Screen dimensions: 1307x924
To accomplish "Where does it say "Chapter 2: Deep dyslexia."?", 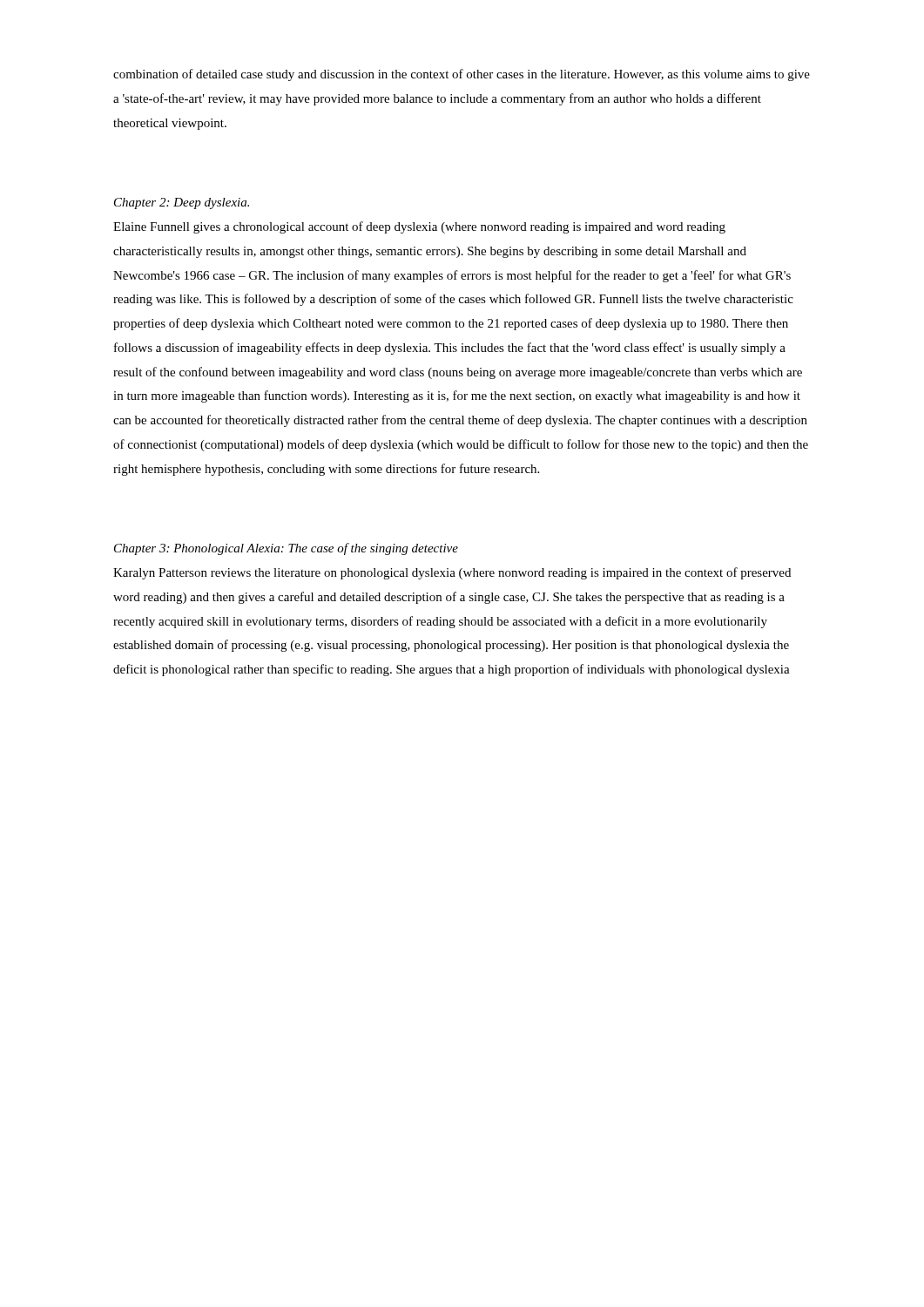I will click(182, 202).
